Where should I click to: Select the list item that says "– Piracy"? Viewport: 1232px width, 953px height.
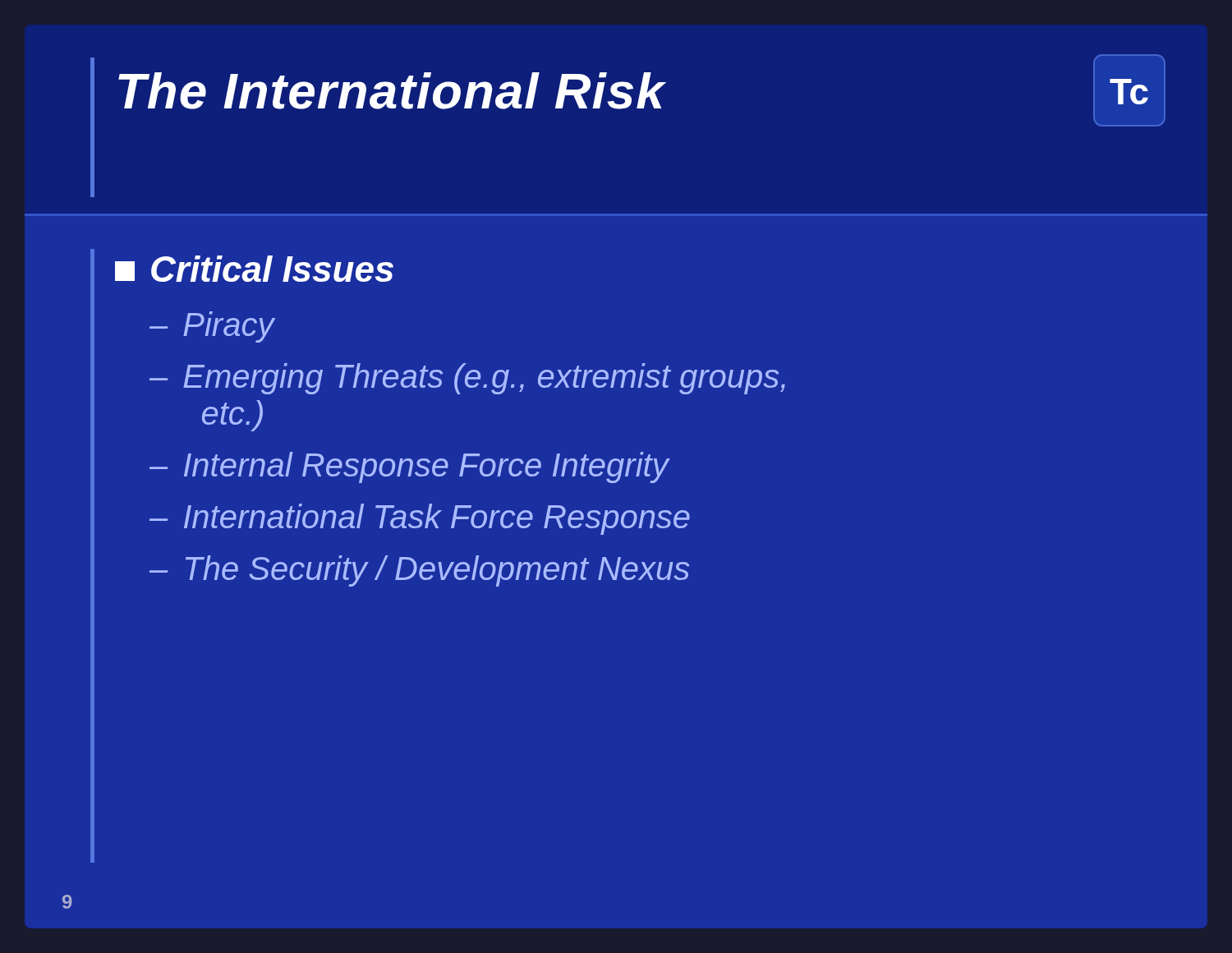(212, 325)
